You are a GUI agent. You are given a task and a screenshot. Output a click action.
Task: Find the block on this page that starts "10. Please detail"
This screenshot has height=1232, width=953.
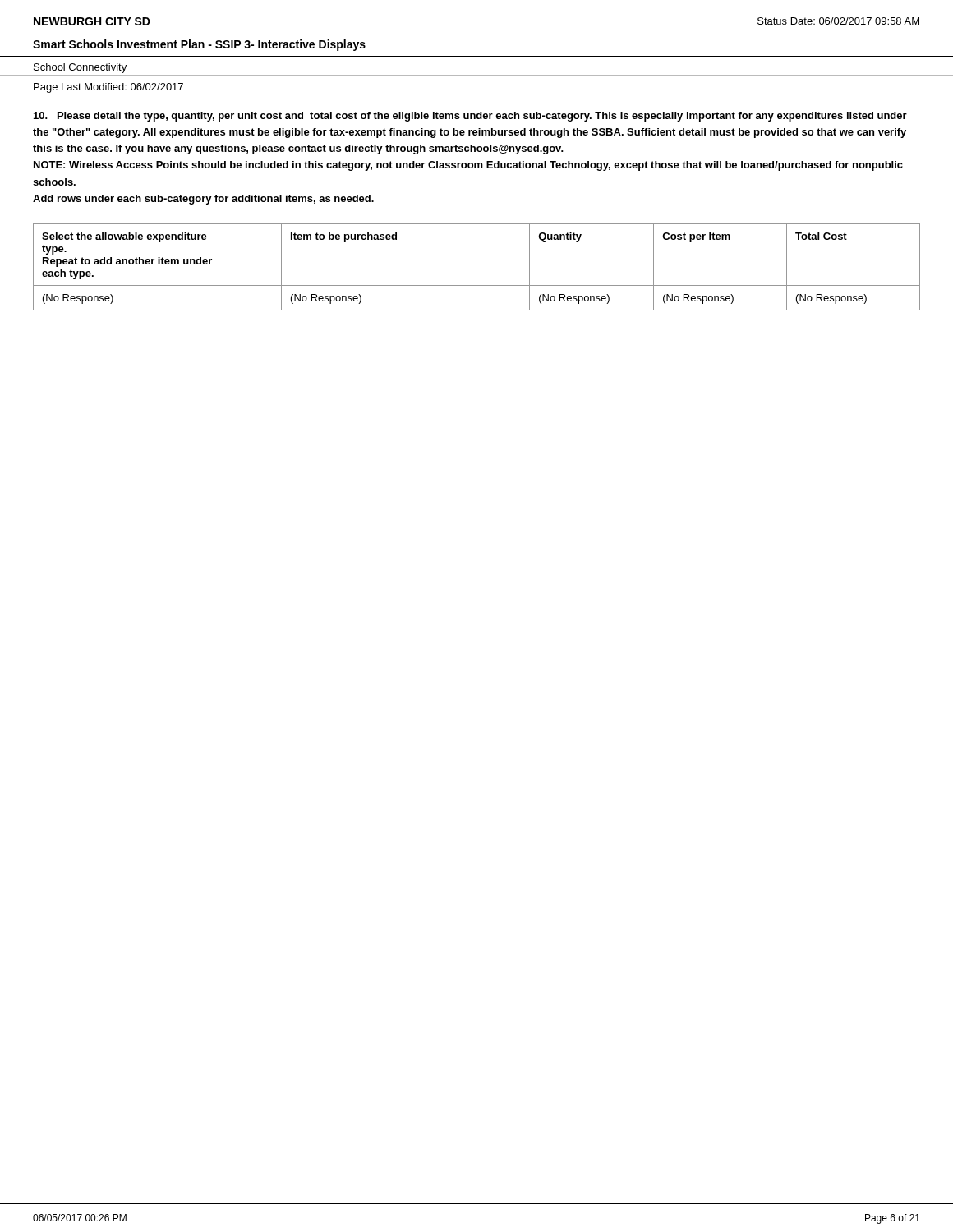[476, 157]
